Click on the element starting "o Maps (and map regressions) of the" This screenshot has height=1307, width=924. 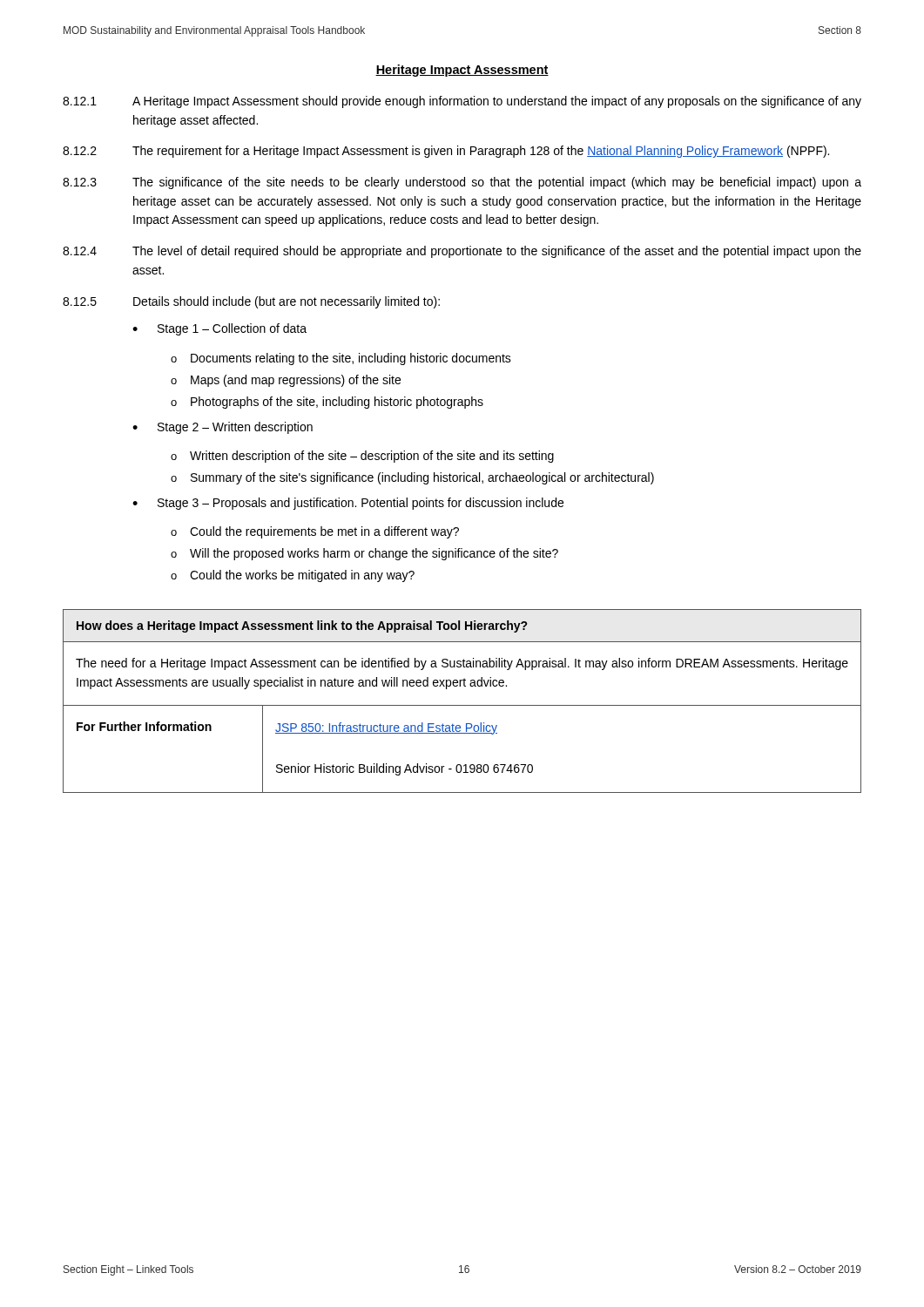click(286, 381)
